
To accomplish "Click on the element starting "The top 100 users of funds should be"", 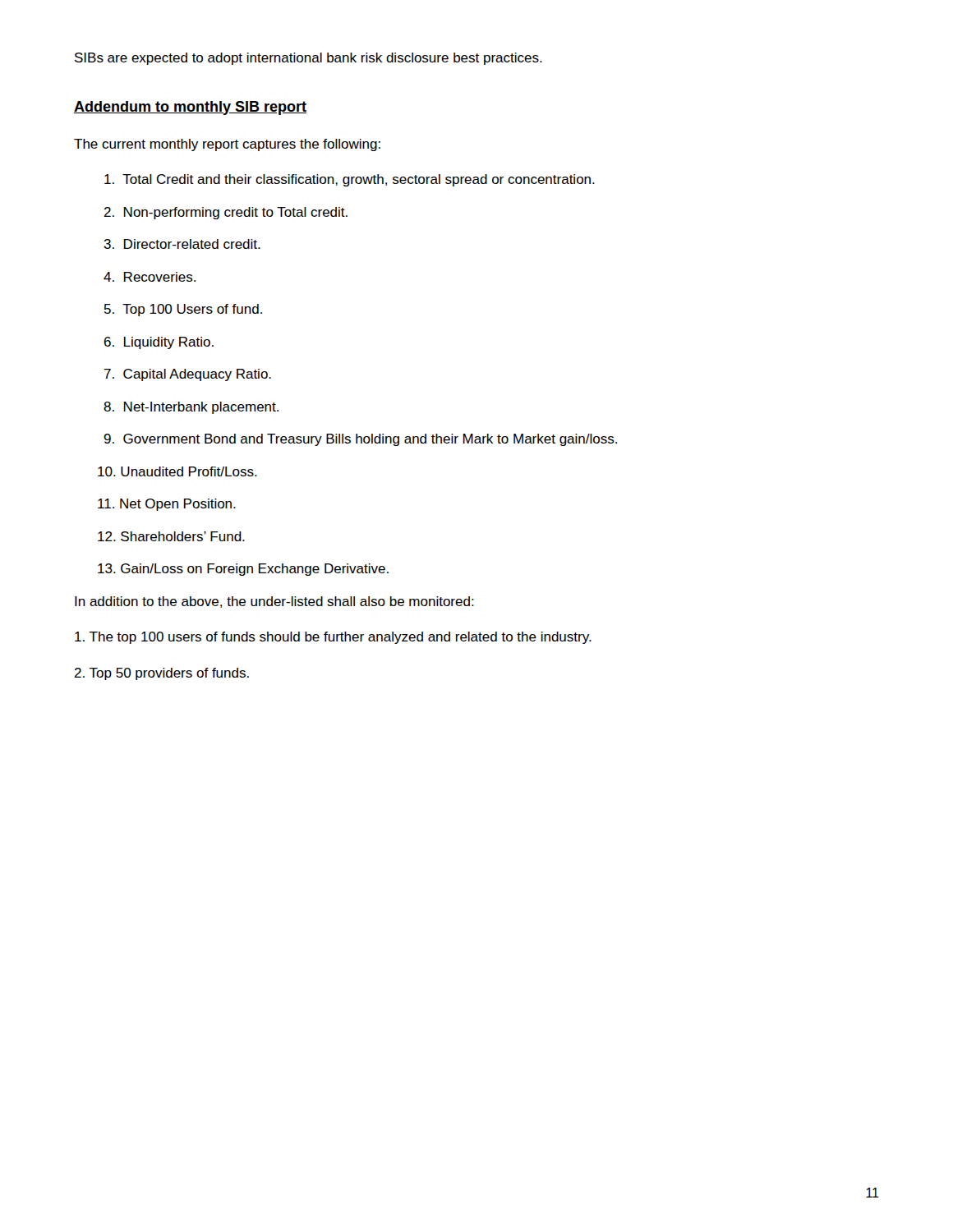I will coord(333,637).
